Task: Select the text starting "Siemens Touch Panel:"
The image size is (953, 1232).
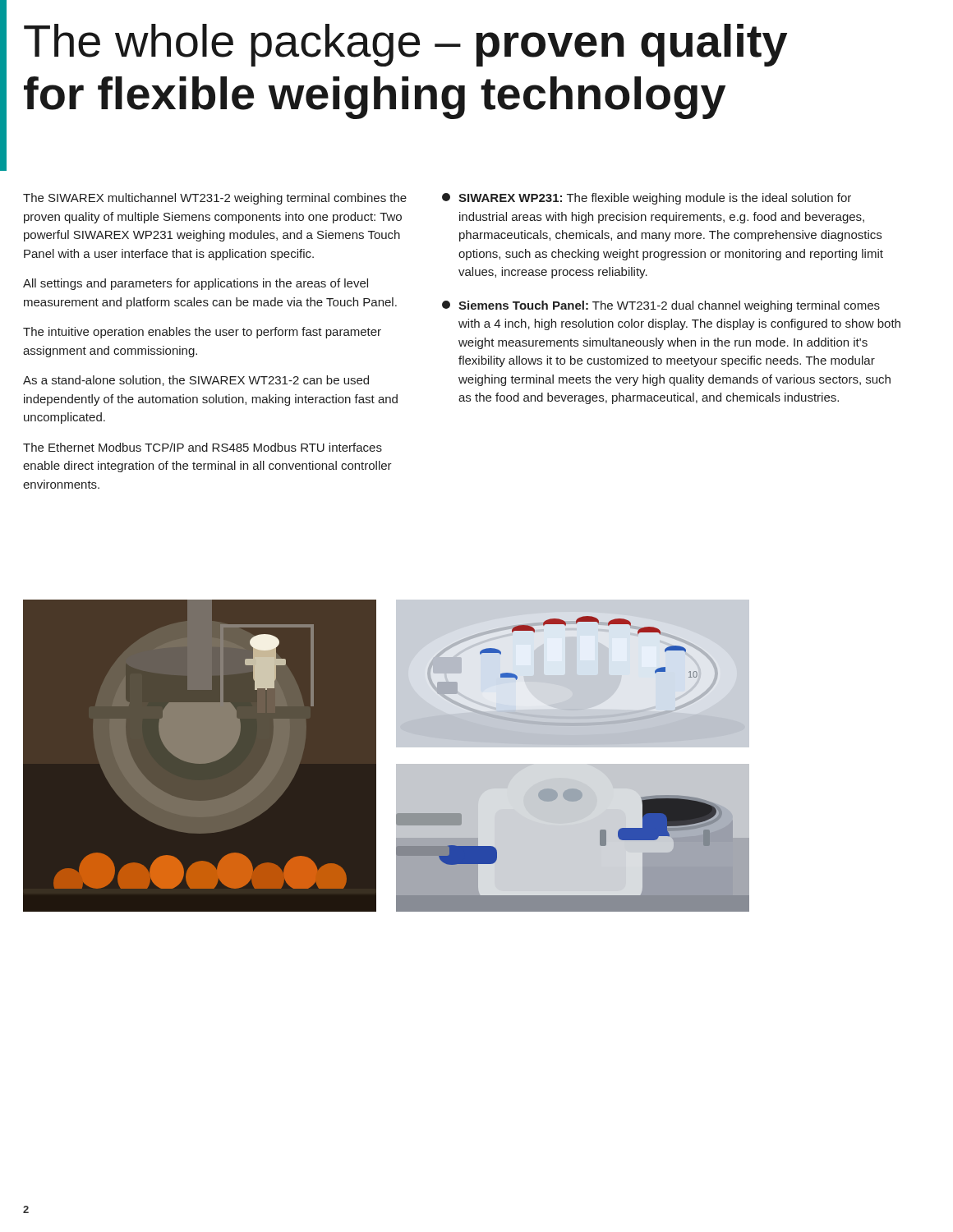Action: point(672,351)
